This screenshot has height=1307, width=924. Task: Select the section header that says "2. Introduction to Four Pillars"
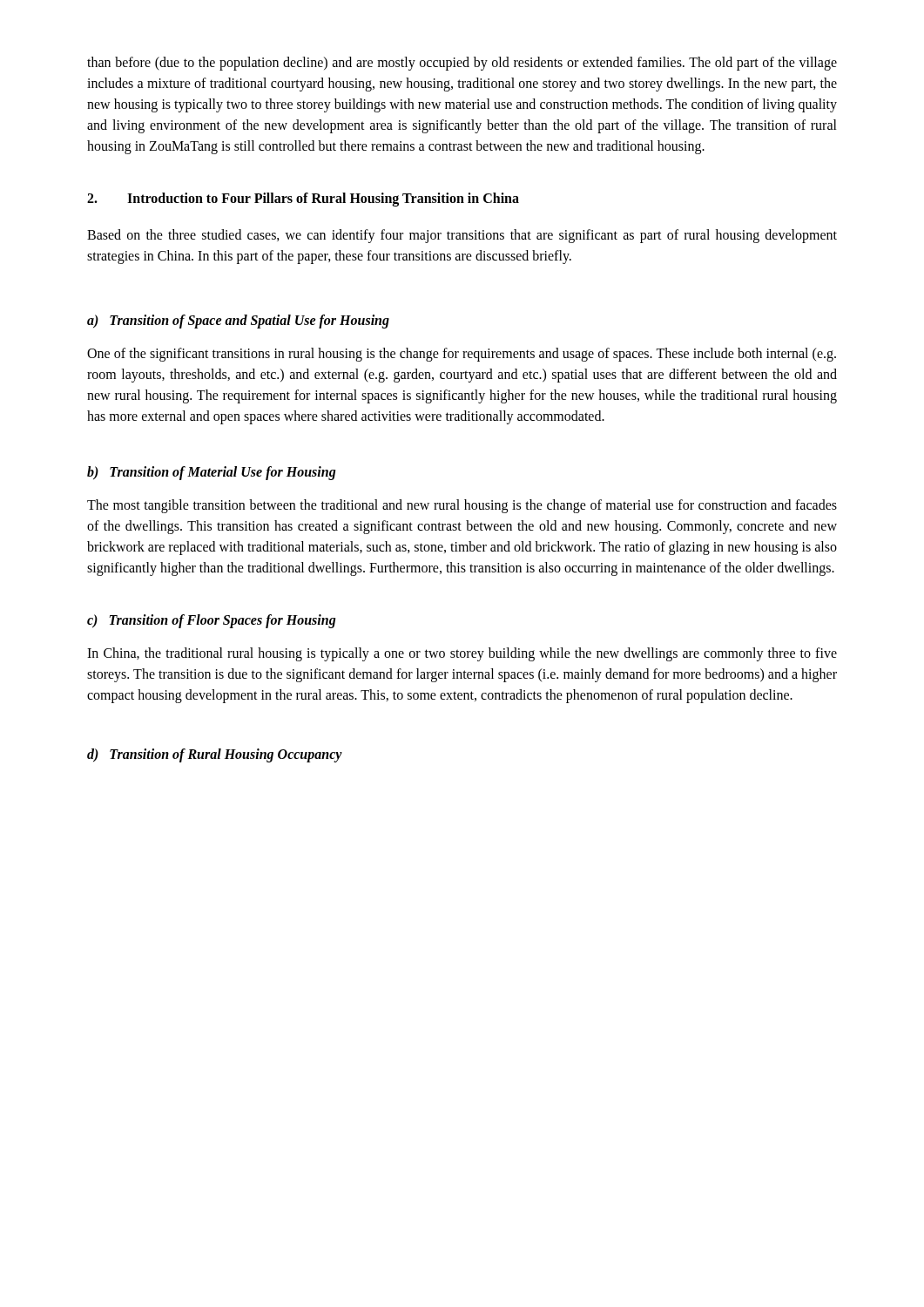[x=303, y=199]
